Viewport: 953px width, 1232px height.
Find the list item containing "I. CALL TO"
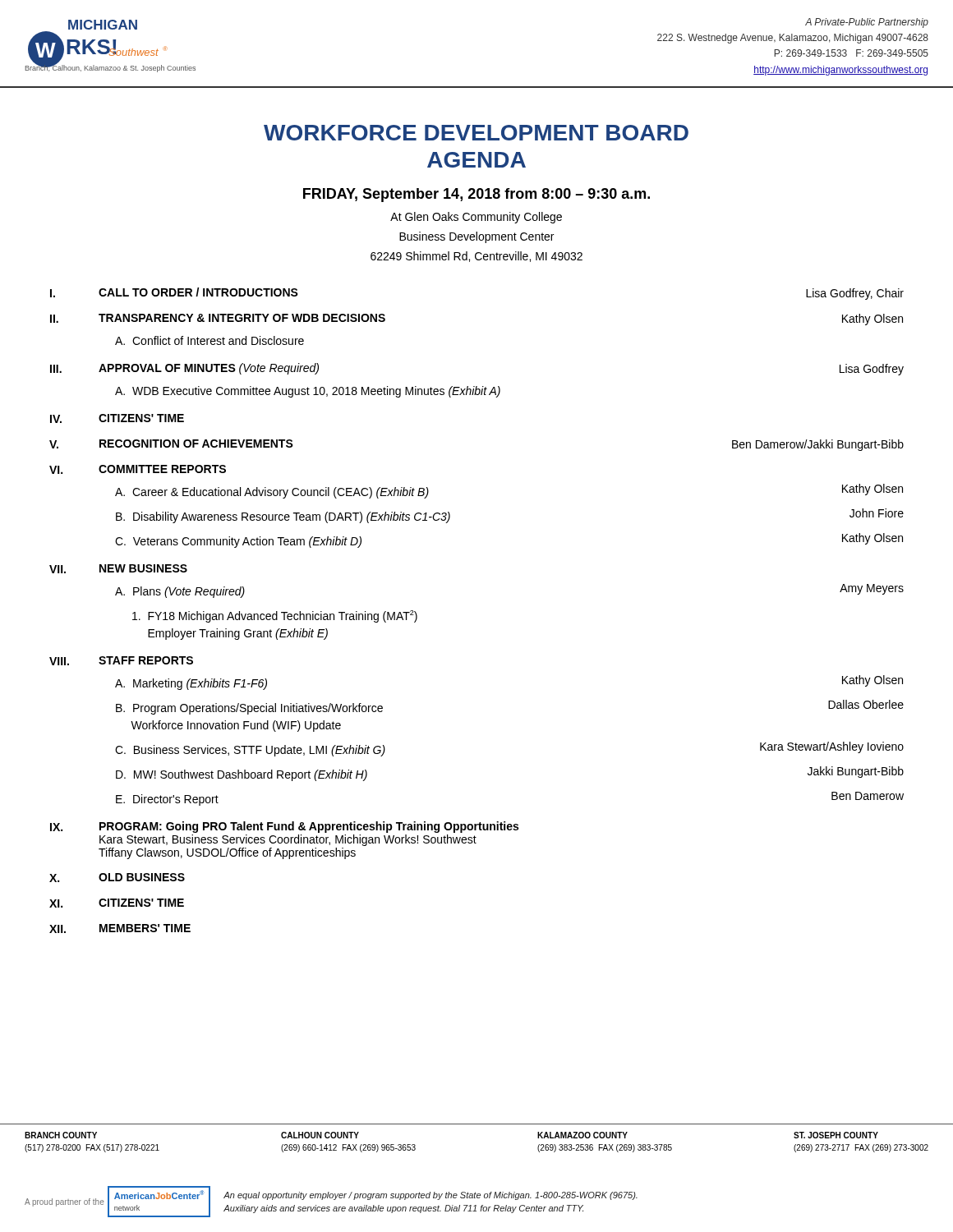197,294
